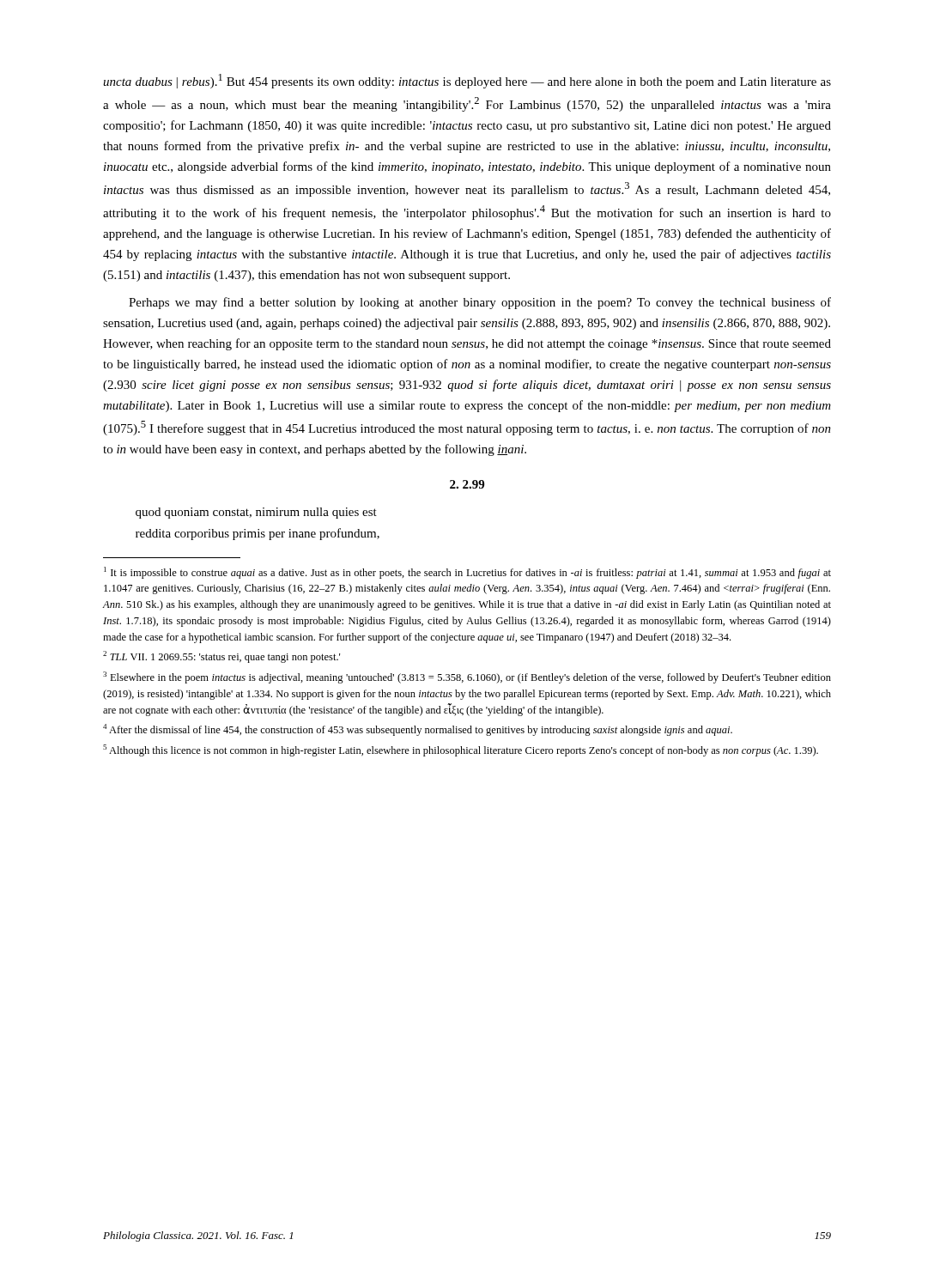Select the footnote with the text "2 TLL VII. 1 2069.55: 'status"
The height and width of the screenshot is (1288, 934).
pos(222,656)
